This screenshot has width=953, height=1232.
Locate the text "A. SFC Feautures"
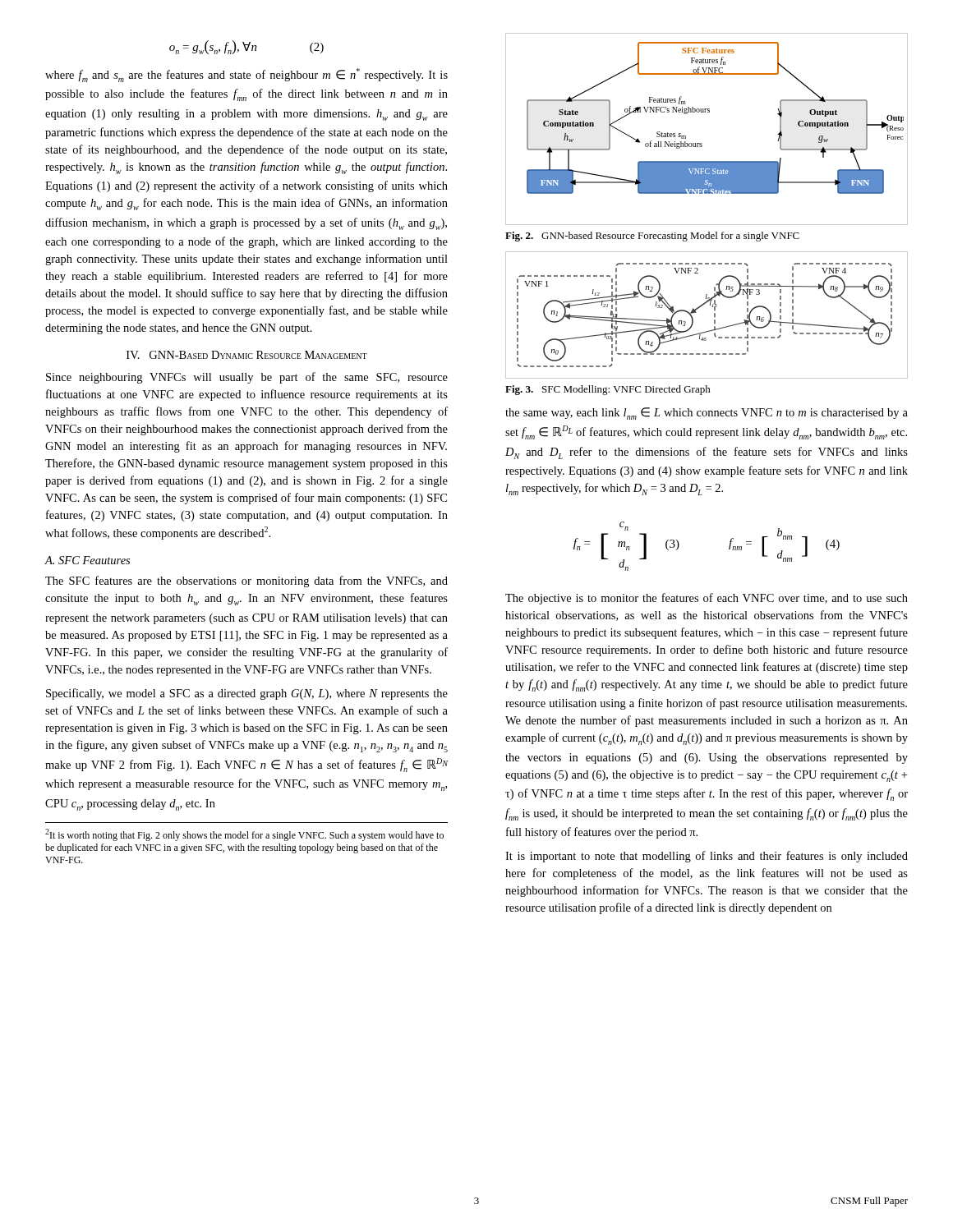(x=88, y=560)
